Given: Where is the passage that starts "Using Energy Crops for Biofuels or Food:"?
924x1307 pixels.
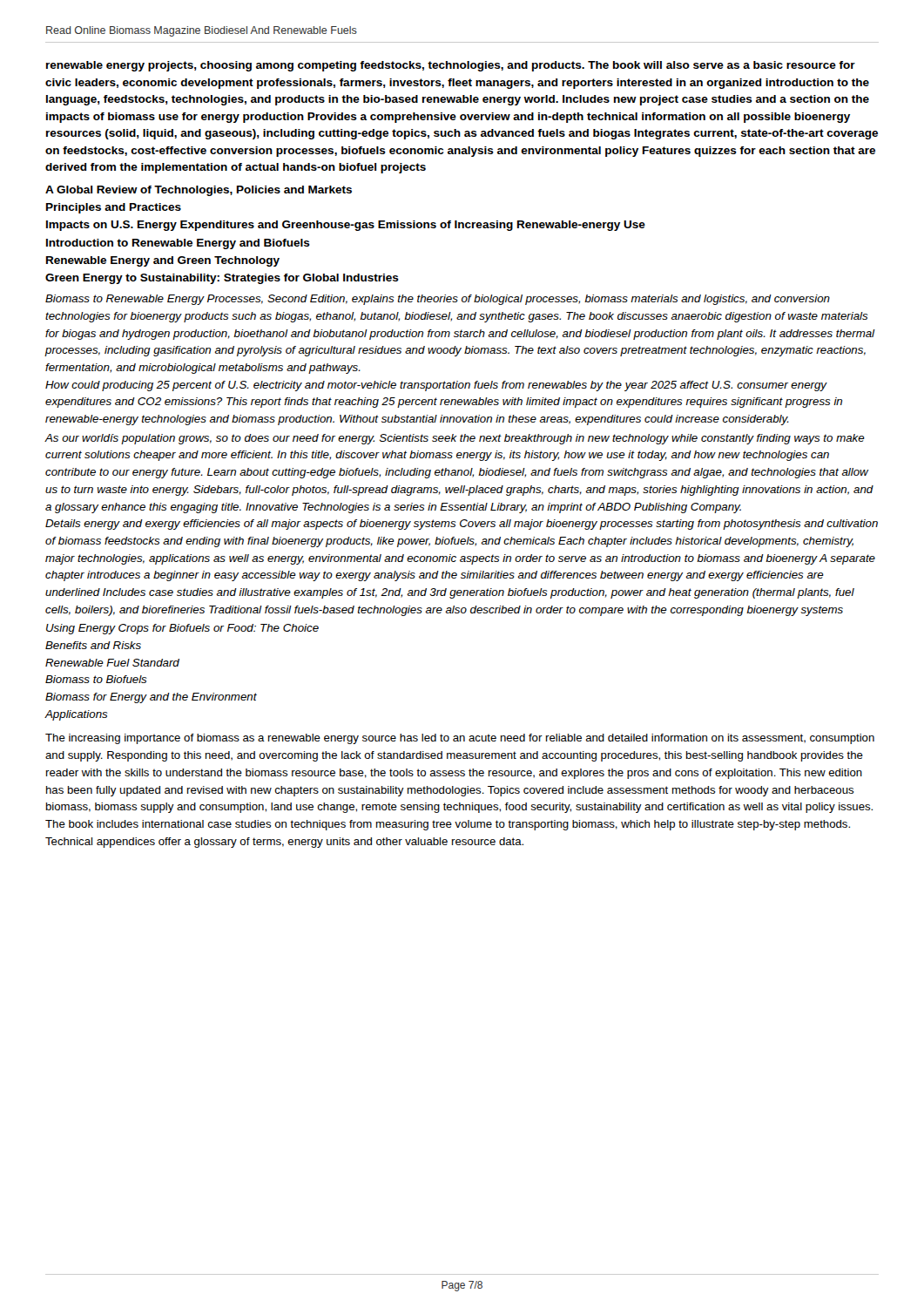Looking at the screenshot, I should [182, 671].
